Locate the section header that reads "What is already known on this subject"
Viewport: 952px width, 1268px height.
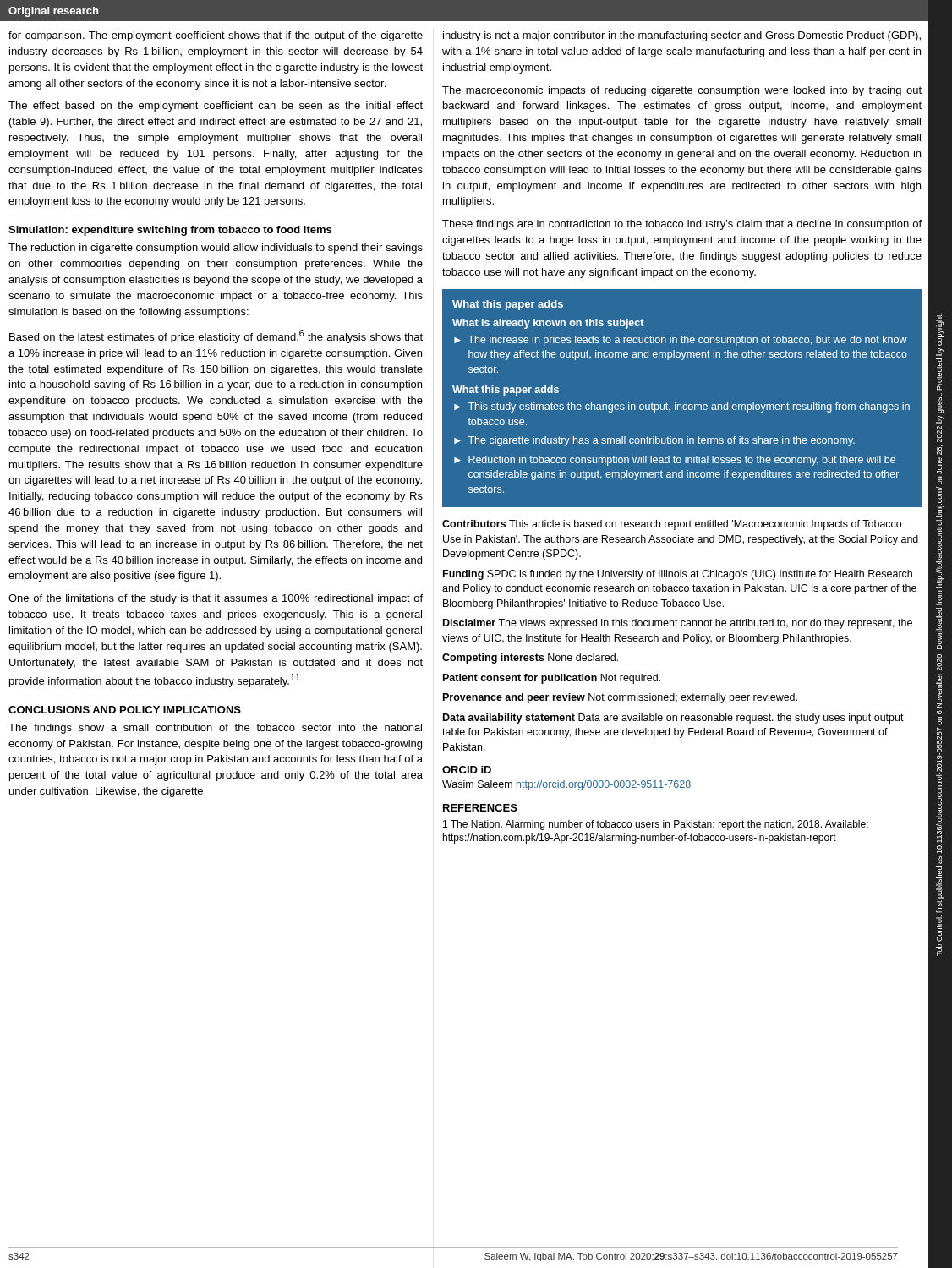[548, 323]
